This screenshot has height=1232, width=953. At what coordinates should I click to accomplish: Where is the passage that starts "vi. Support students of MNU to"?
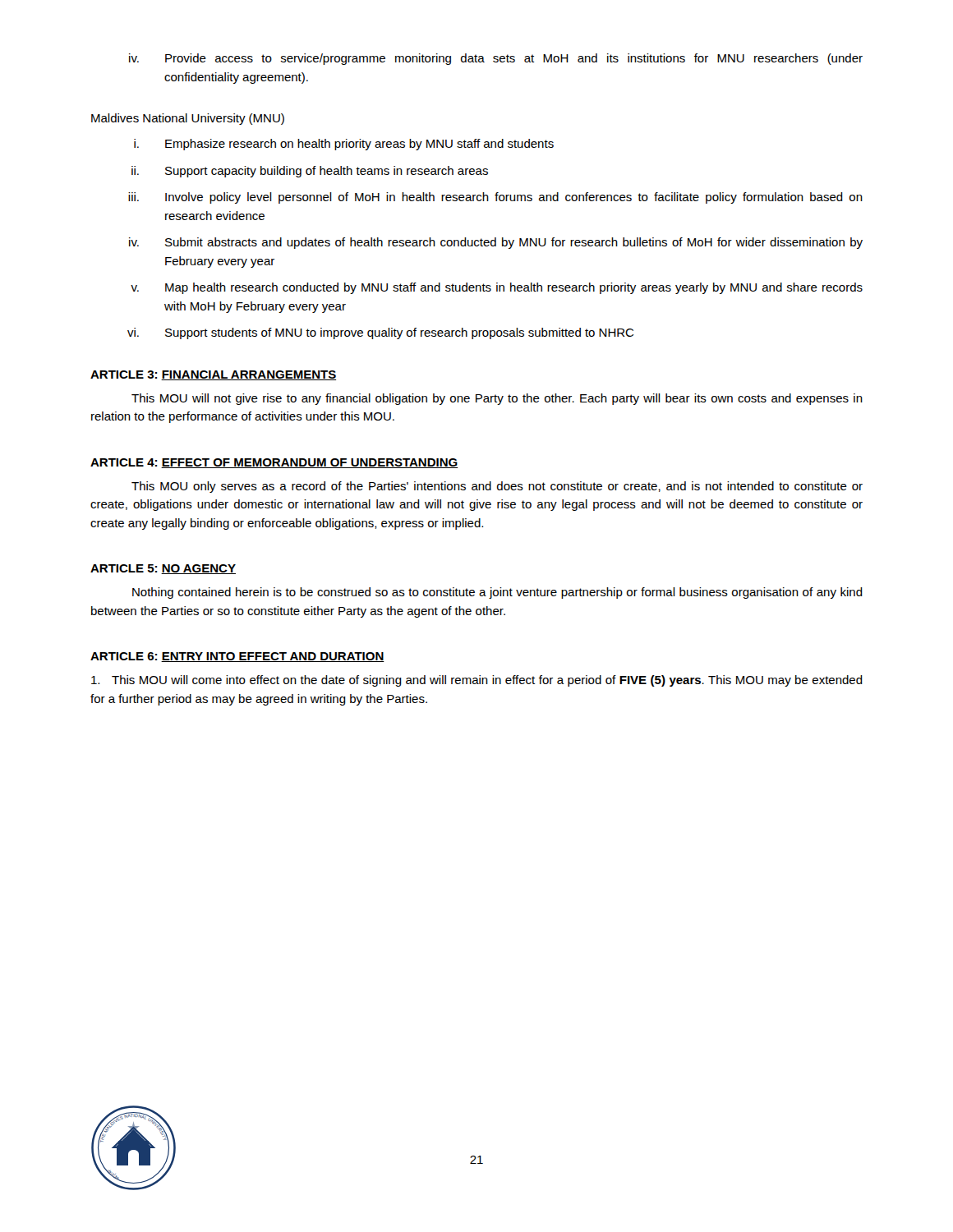(476, 333)
